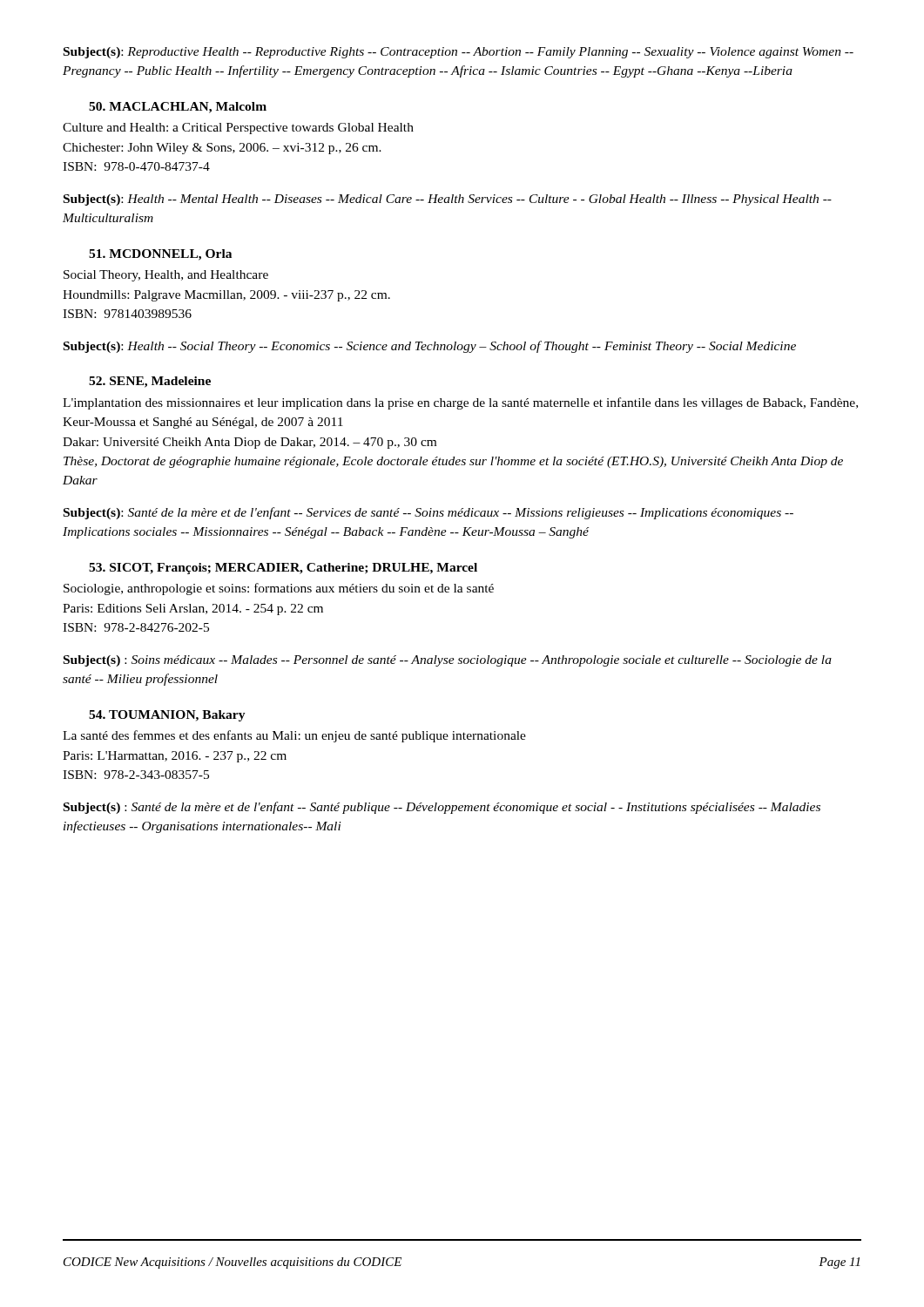Find the element starting "Subject(s): Health -- Mental Health -- Diseases --"

point(447,208)
